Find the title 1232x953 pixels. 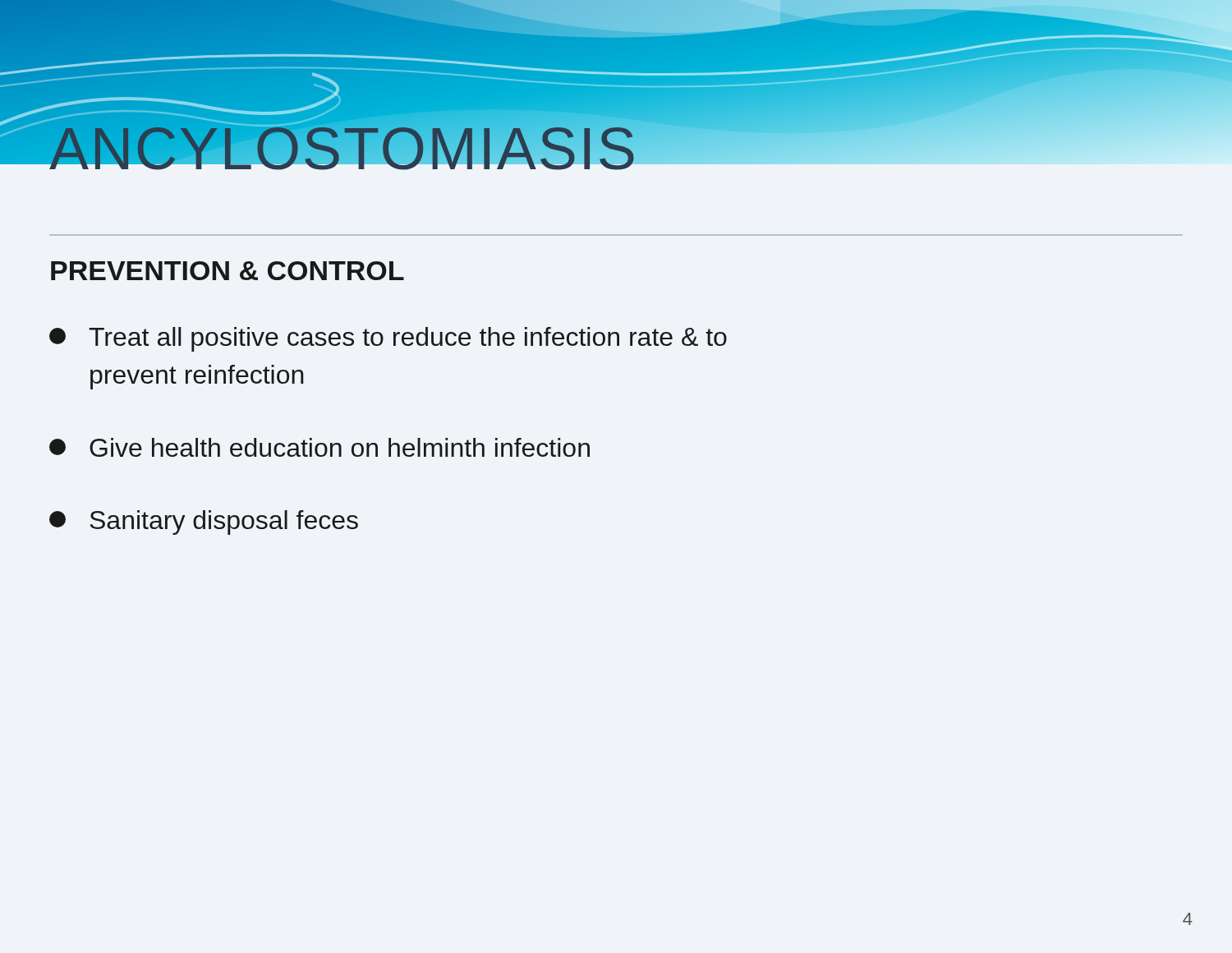pyautogui.click(x=344, y=149)
